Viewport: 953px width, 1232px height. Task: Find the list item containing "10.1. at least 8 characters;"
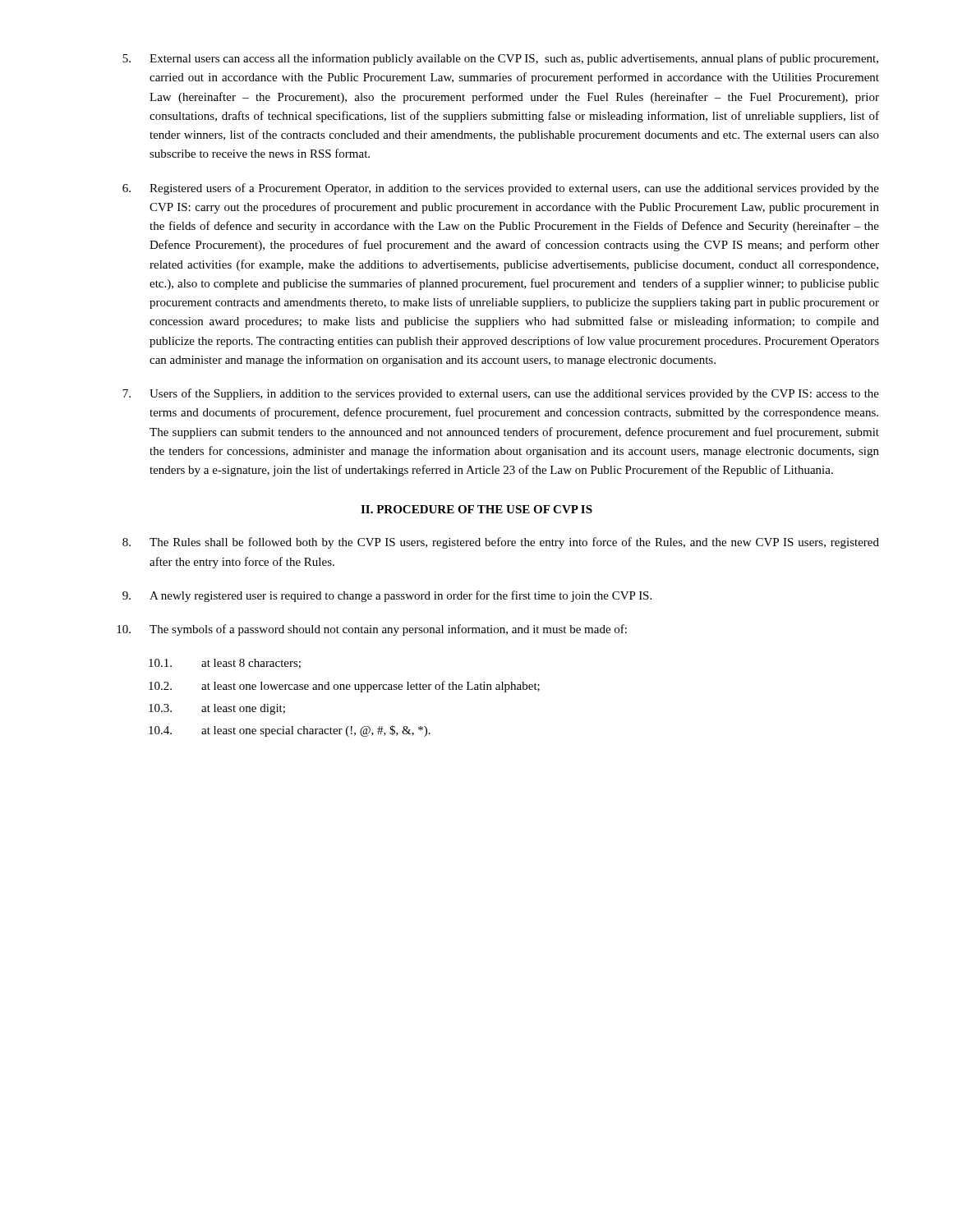(225, 664)
